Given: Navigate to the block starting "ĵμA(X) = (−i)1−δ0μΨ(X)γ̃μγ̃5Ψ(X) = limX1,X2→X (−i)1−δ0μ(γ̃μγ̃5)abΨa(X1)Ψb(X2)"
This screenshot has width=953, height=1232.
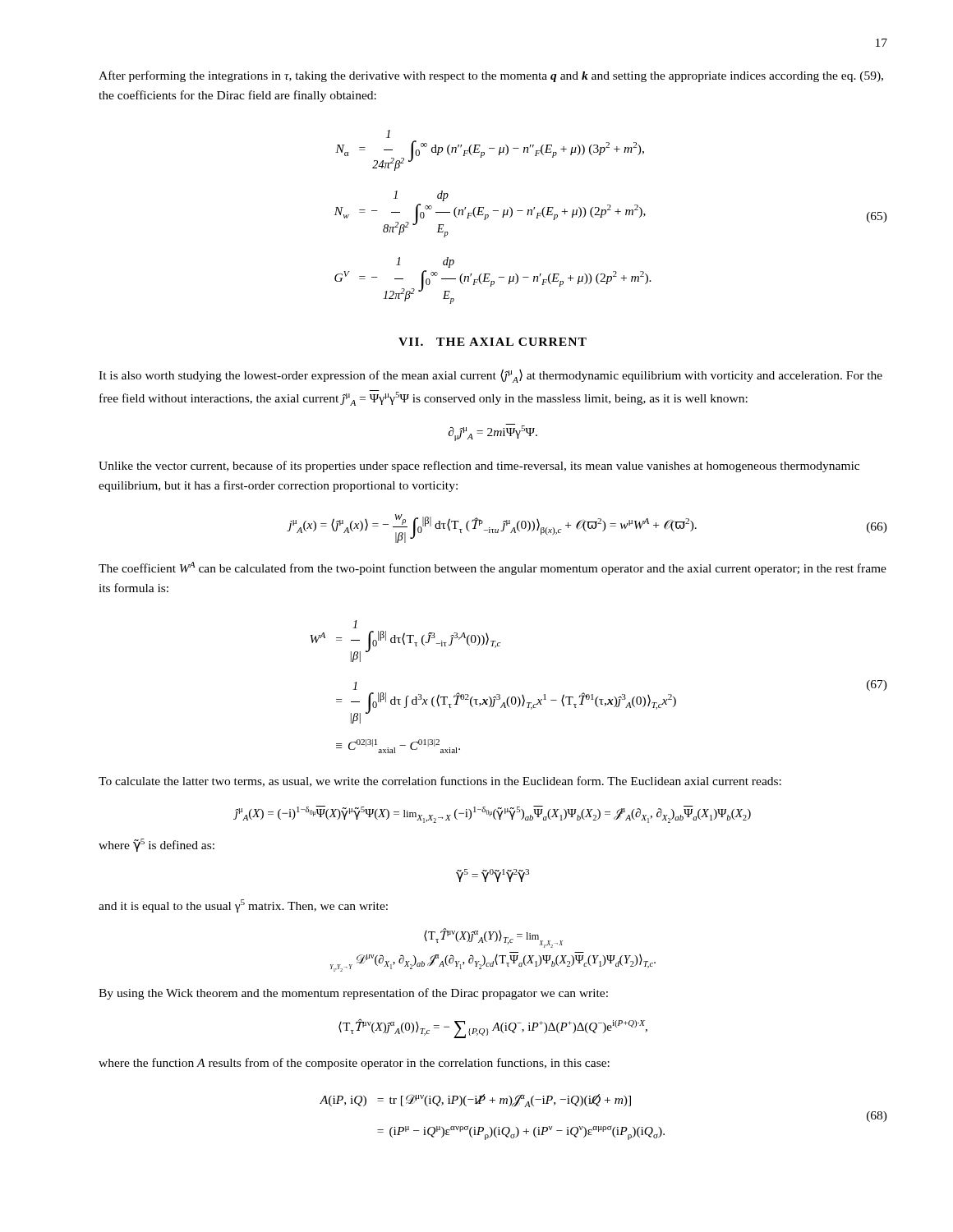Looking at the screenshot, I should coord(493,814).
